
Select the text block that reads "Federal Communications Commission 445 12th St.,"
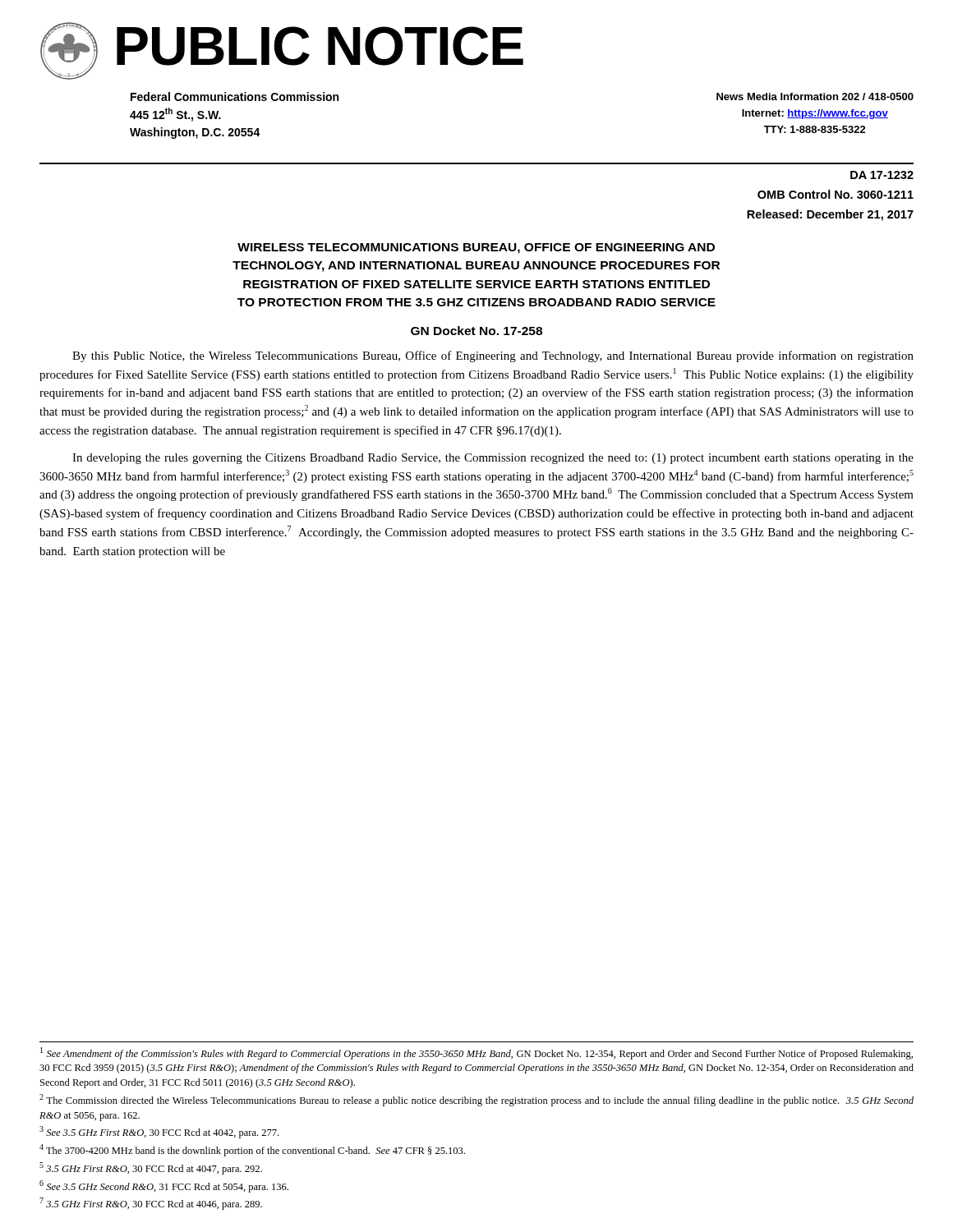tap(235, 97)
